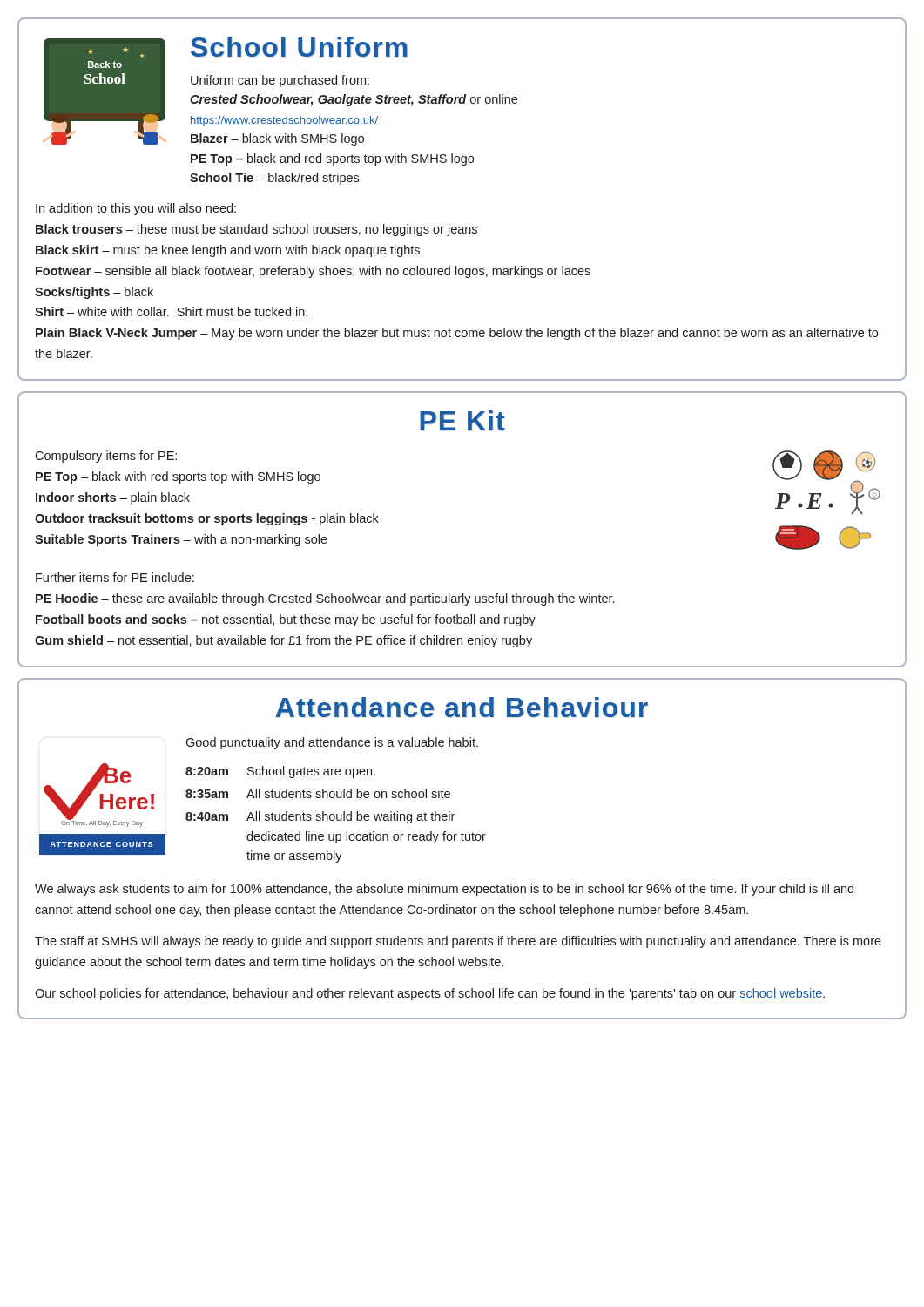This screenshot has height=1307, width=924.
Task: Find the text block starting "School Uniform"
Action: click(x=299, y=47)
